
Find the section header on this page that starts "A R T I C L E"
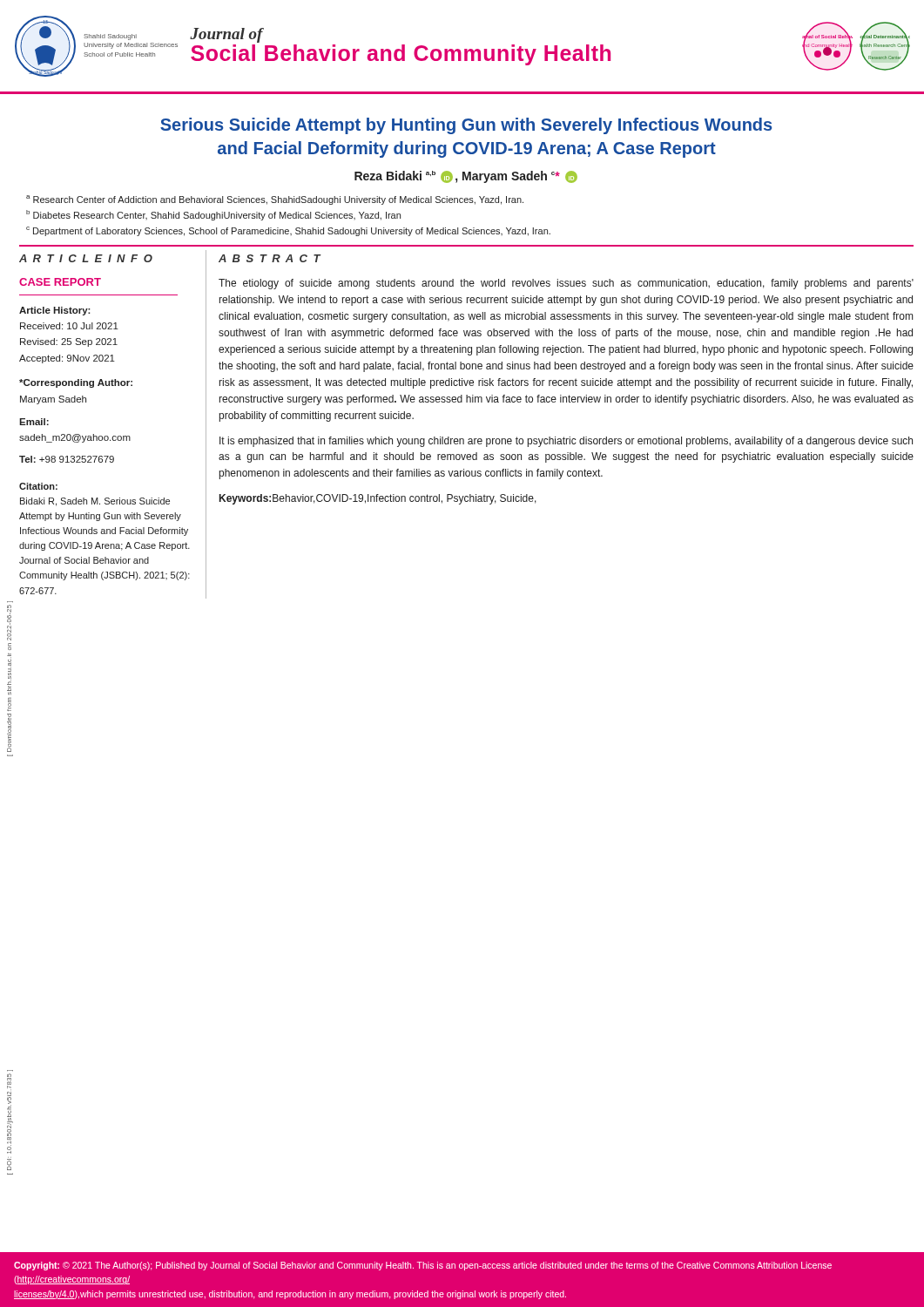click(107, 424)
